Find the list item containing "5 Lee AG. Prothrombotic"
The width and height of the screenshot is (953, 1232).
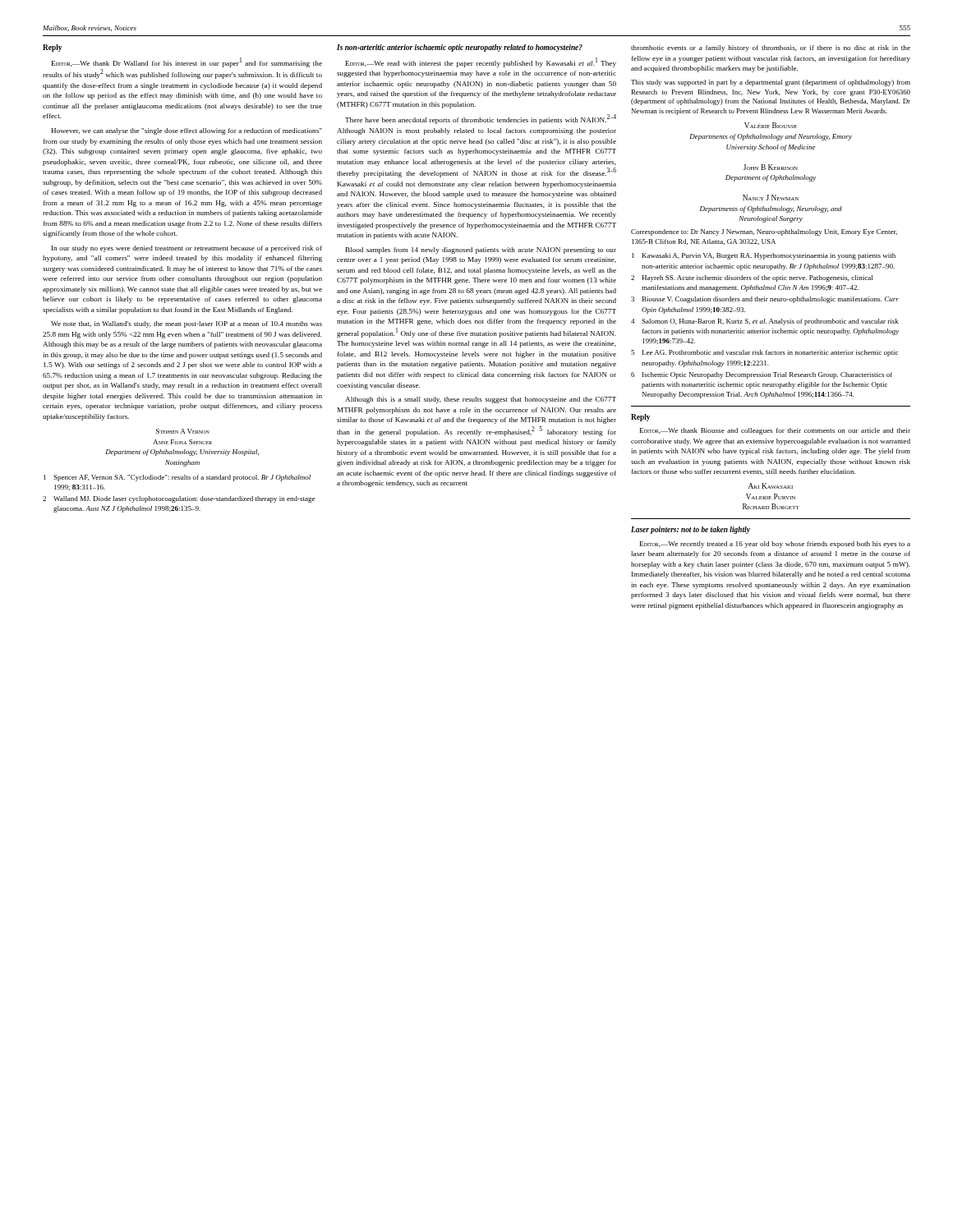click(x=771, y=358)
